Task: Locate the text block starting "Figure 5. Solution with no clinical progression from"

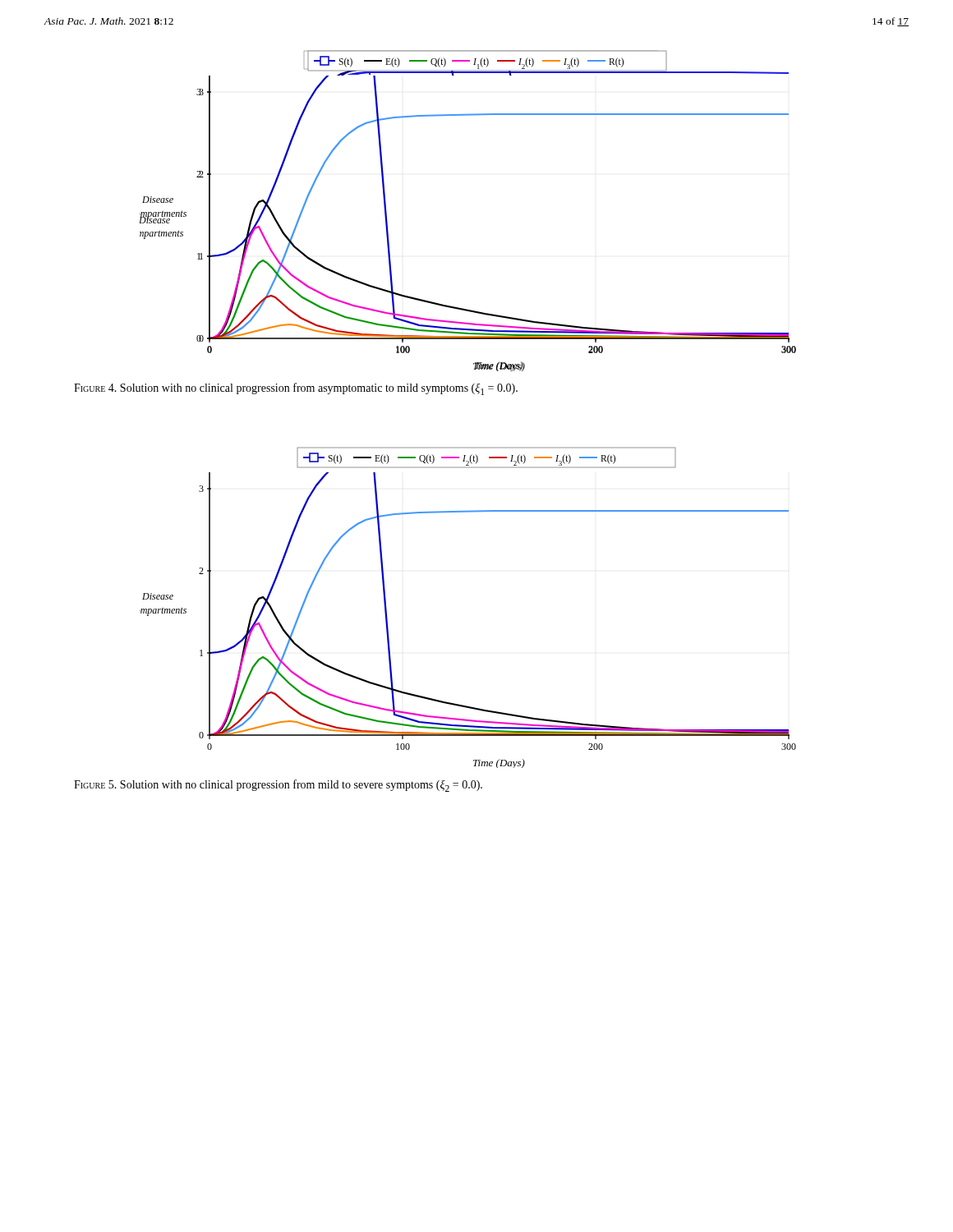Action: (x=278, y=786)
